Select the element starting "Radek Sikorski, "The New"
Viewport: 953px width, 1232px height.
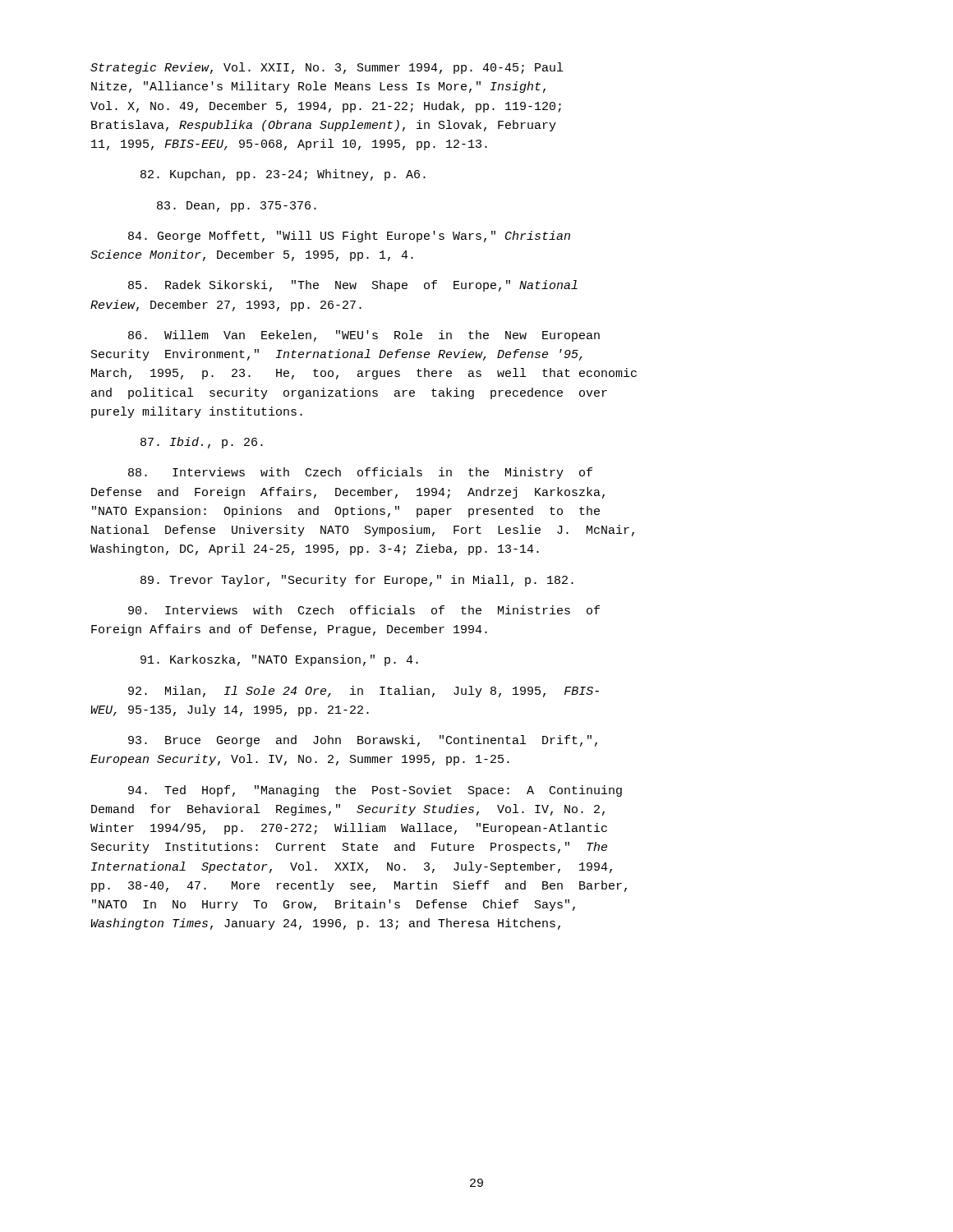(x=334, y=296)
